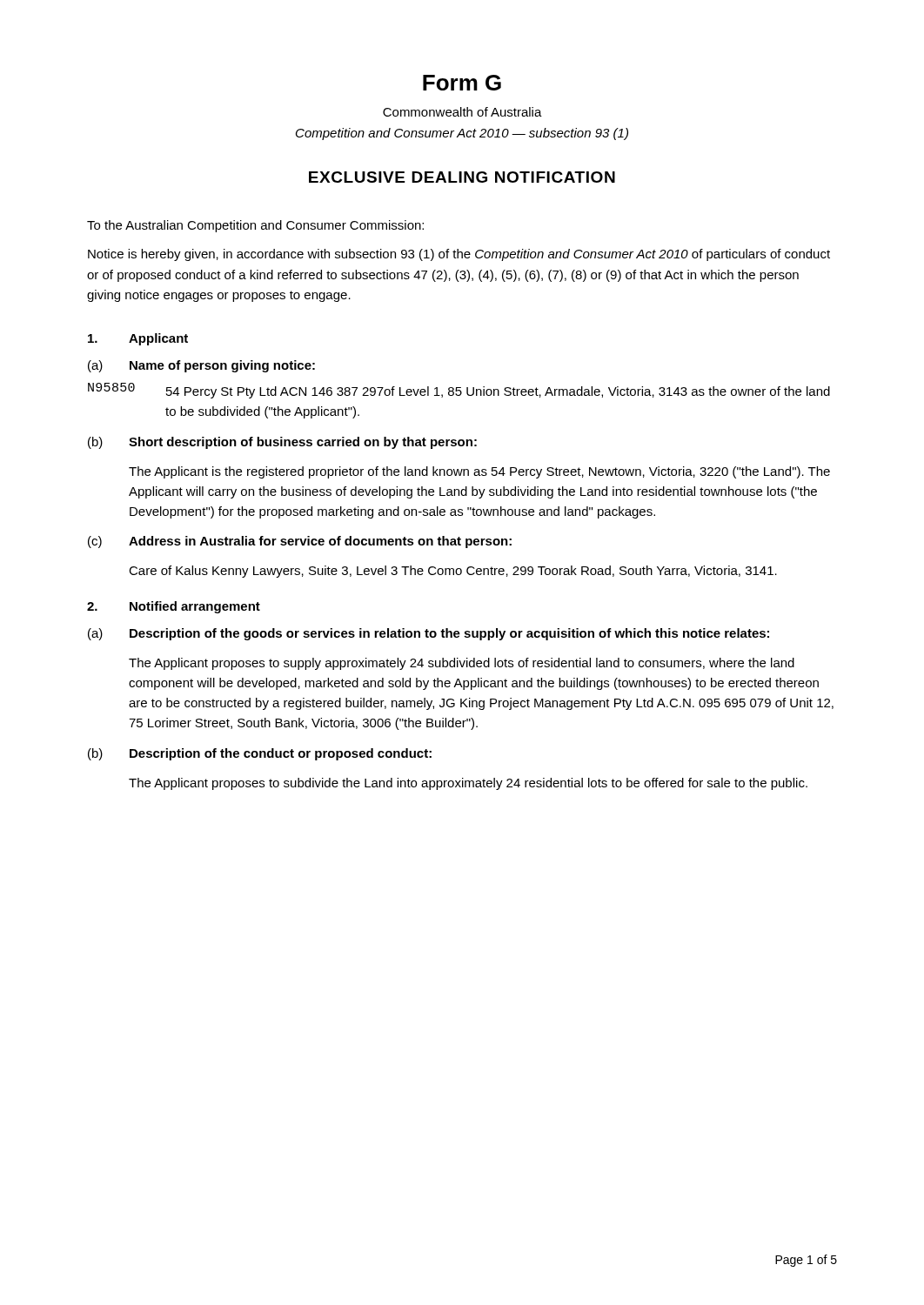Where is the passage that starts "Notice is hereby given, in accordance"?
924x1305 pixels.
coord(462,274)
